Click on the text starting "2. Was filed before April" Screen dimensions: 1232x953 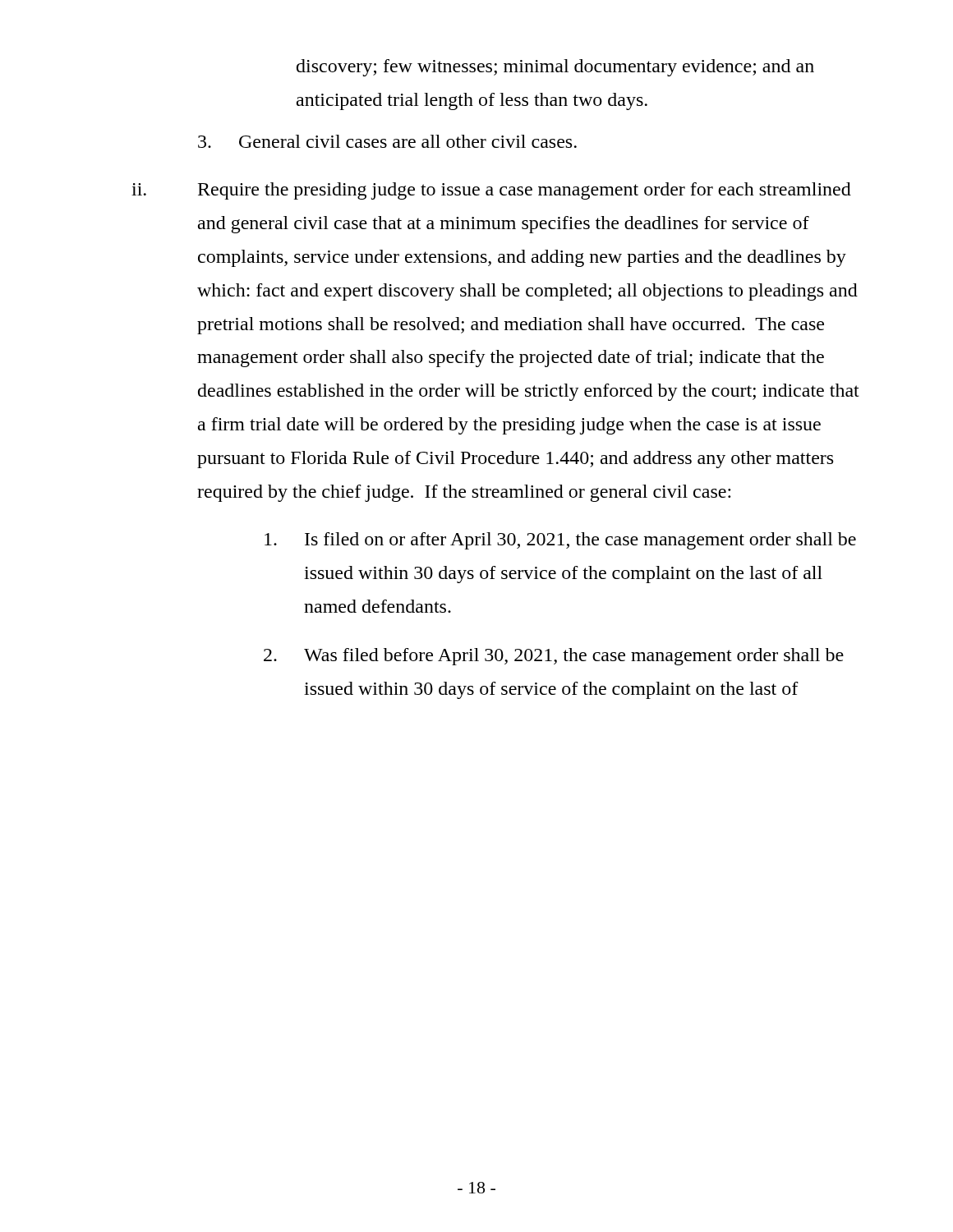[567, 671]
